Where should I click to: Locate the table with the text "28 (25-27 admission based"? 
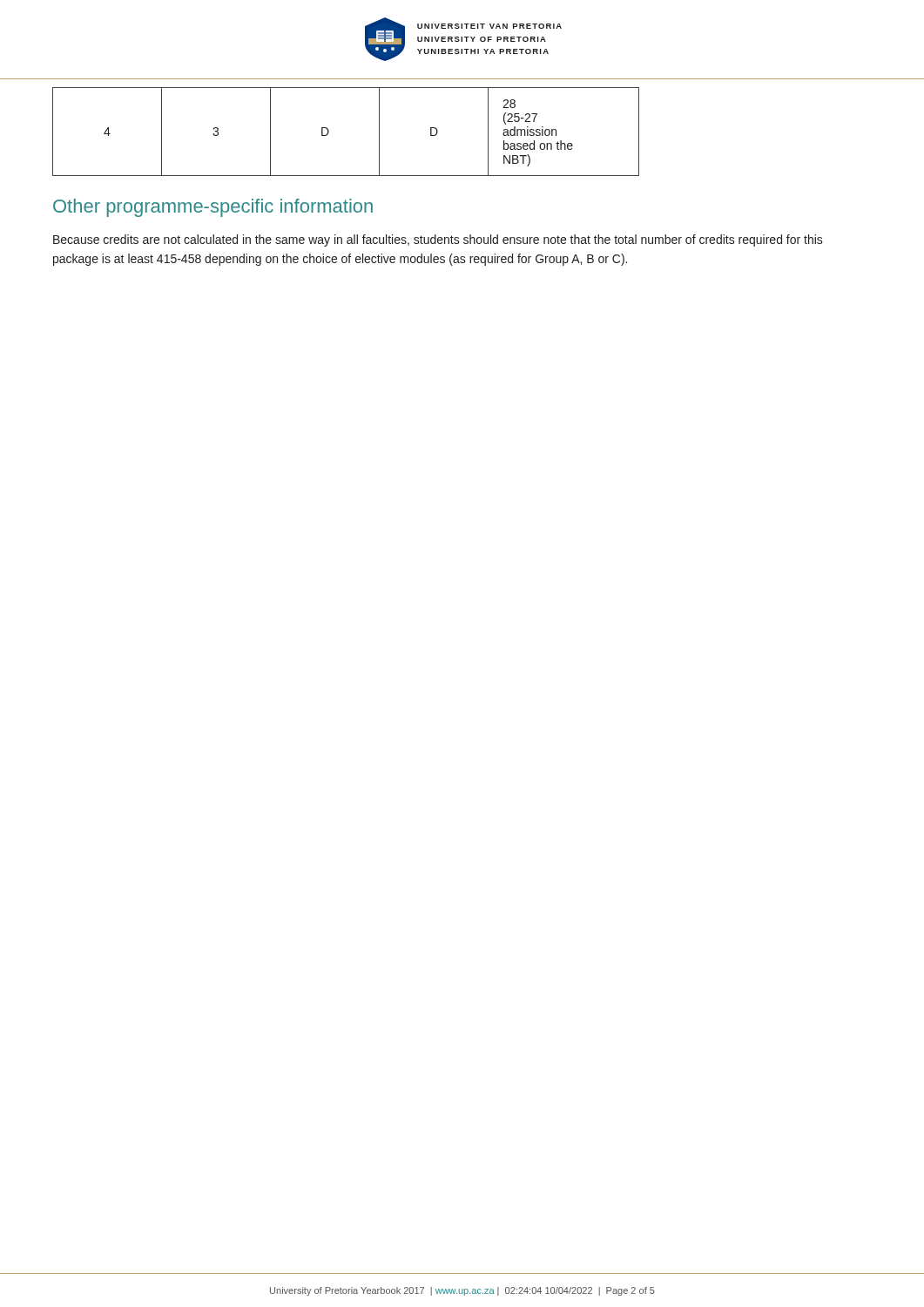point(462,132)
